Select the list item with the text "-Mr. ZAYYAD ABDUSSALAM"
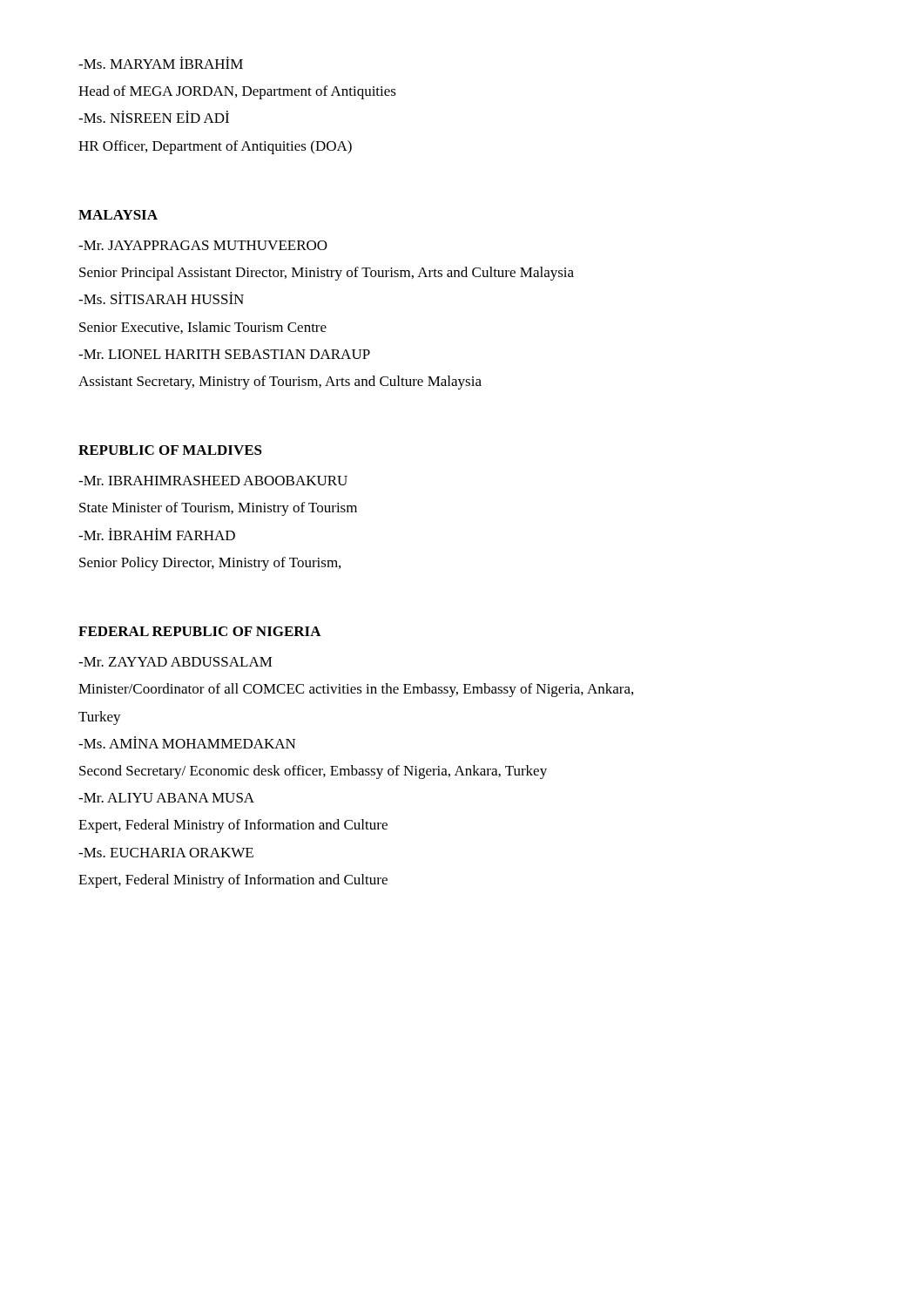This screenshot has height=1307, width=924. click(175, 662)
